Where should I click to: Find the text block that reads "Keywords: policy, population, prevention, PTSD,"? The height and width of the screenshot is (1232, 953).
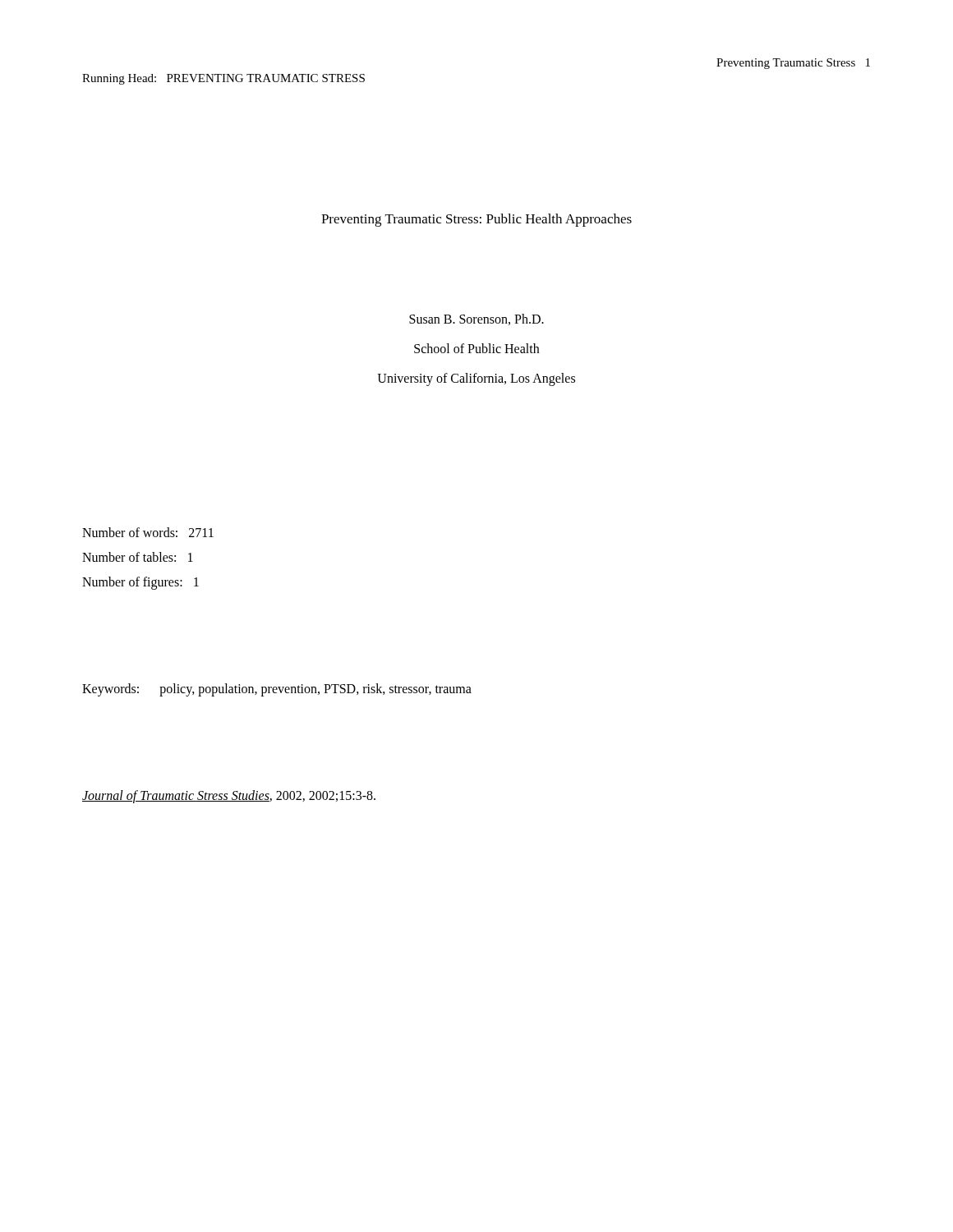click(476, 689)
